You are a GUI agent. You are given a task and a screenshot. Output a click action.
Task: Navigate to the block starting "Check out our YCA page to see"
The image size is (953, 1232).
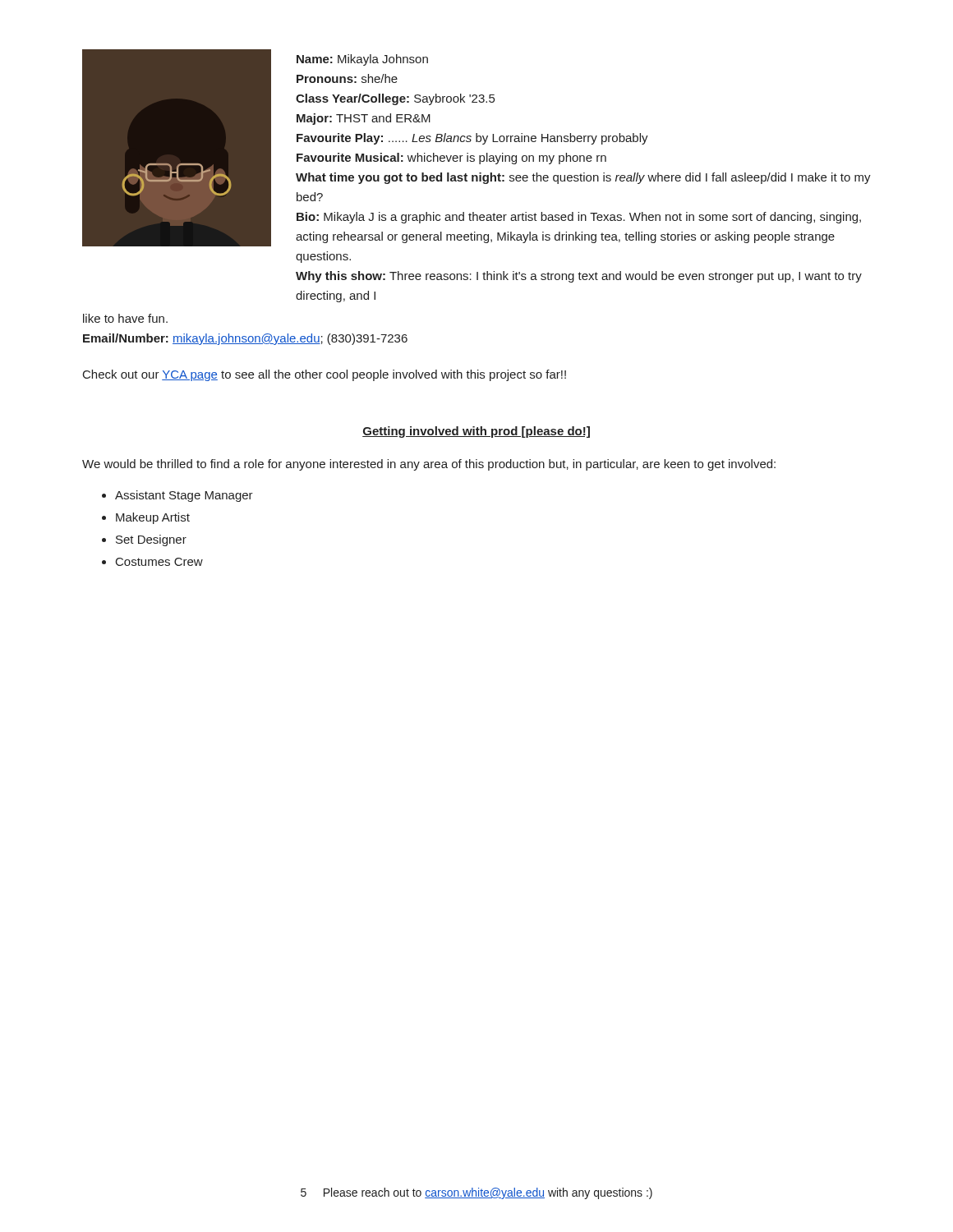click(x=325, y=374)
